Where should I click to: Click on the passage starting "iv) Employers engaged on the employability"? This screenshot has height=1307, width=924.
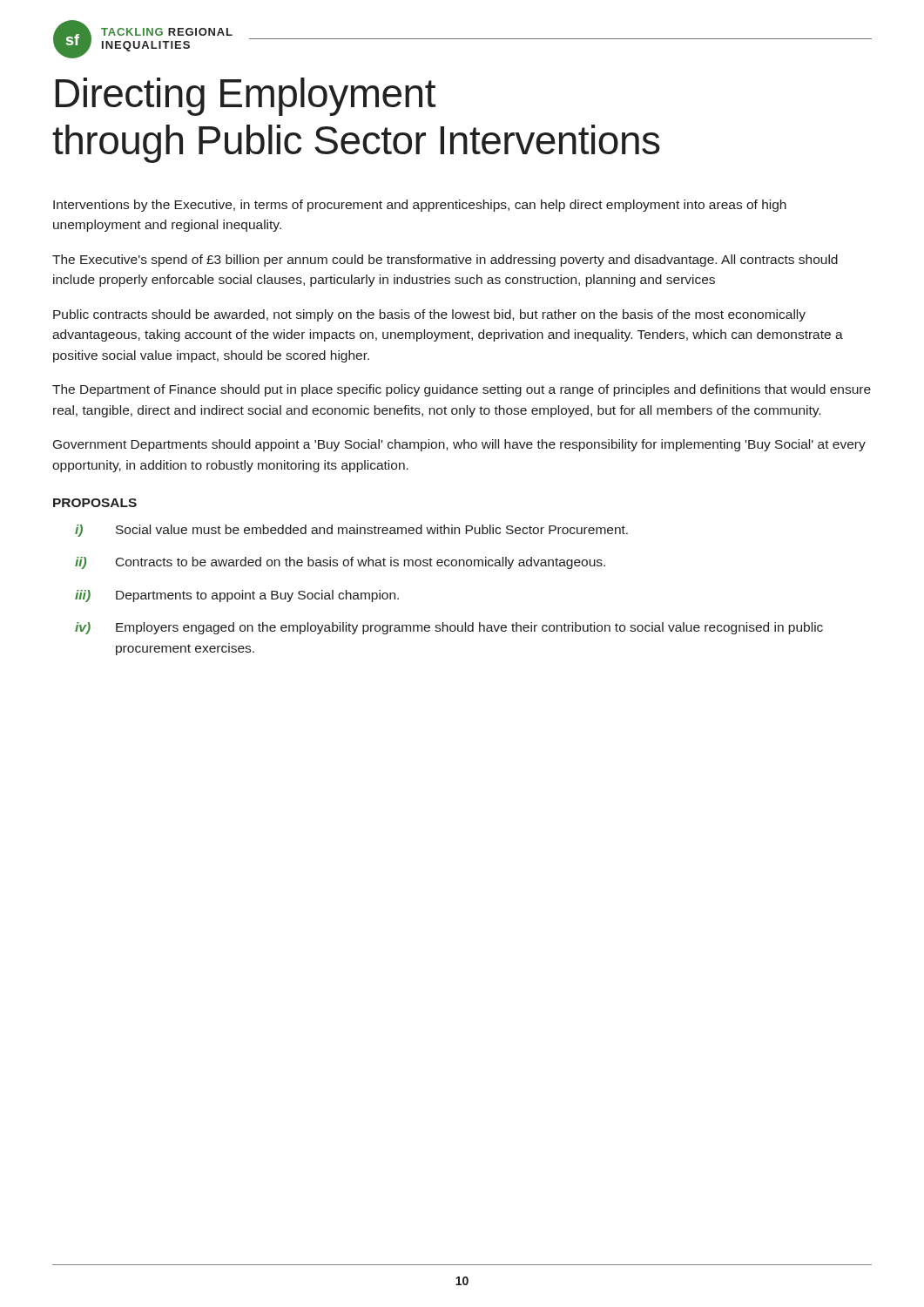coord(462,638)
